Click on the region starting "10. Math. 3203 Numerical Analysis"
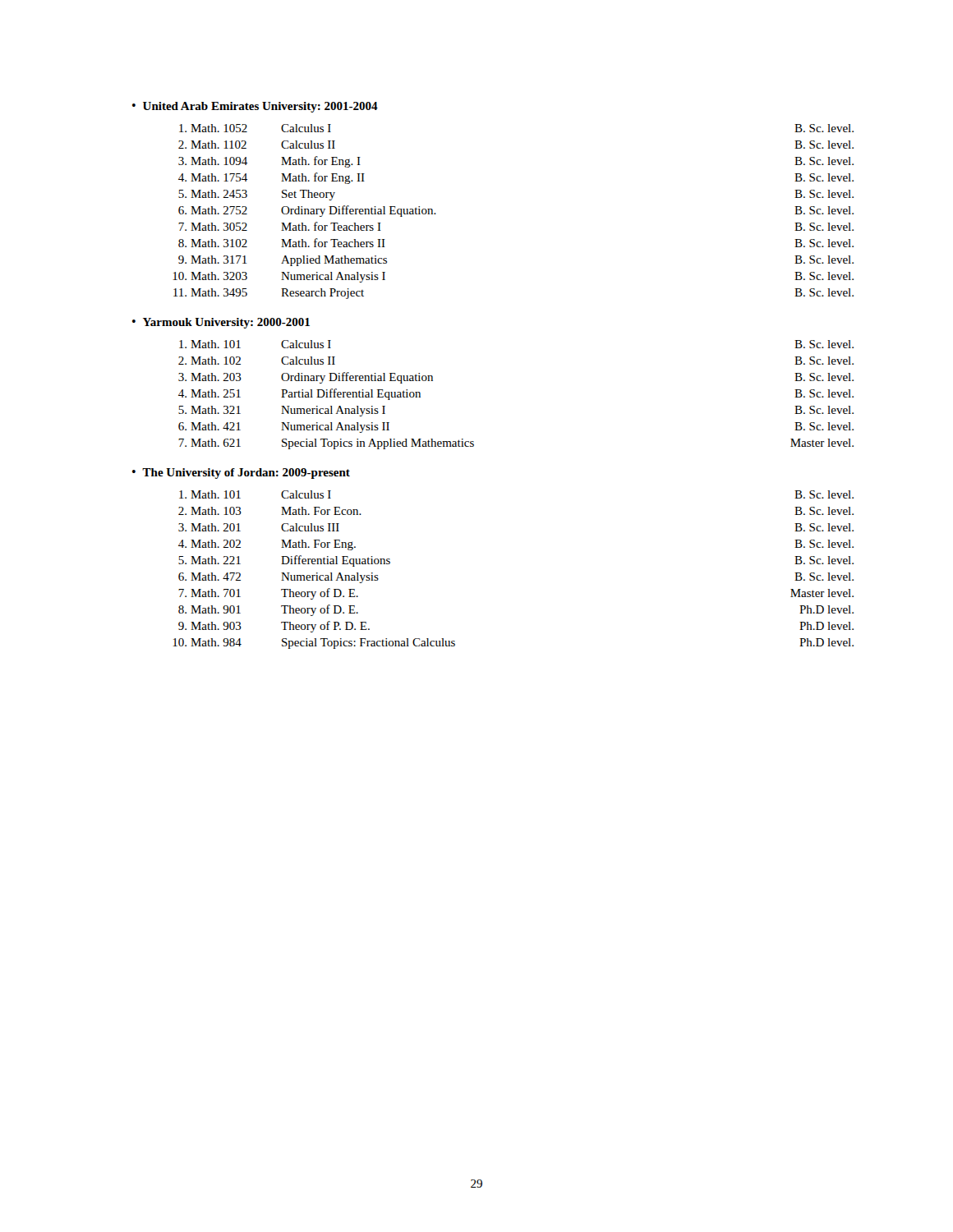The width and height of the screenshot is (953, 1232). 203,277
